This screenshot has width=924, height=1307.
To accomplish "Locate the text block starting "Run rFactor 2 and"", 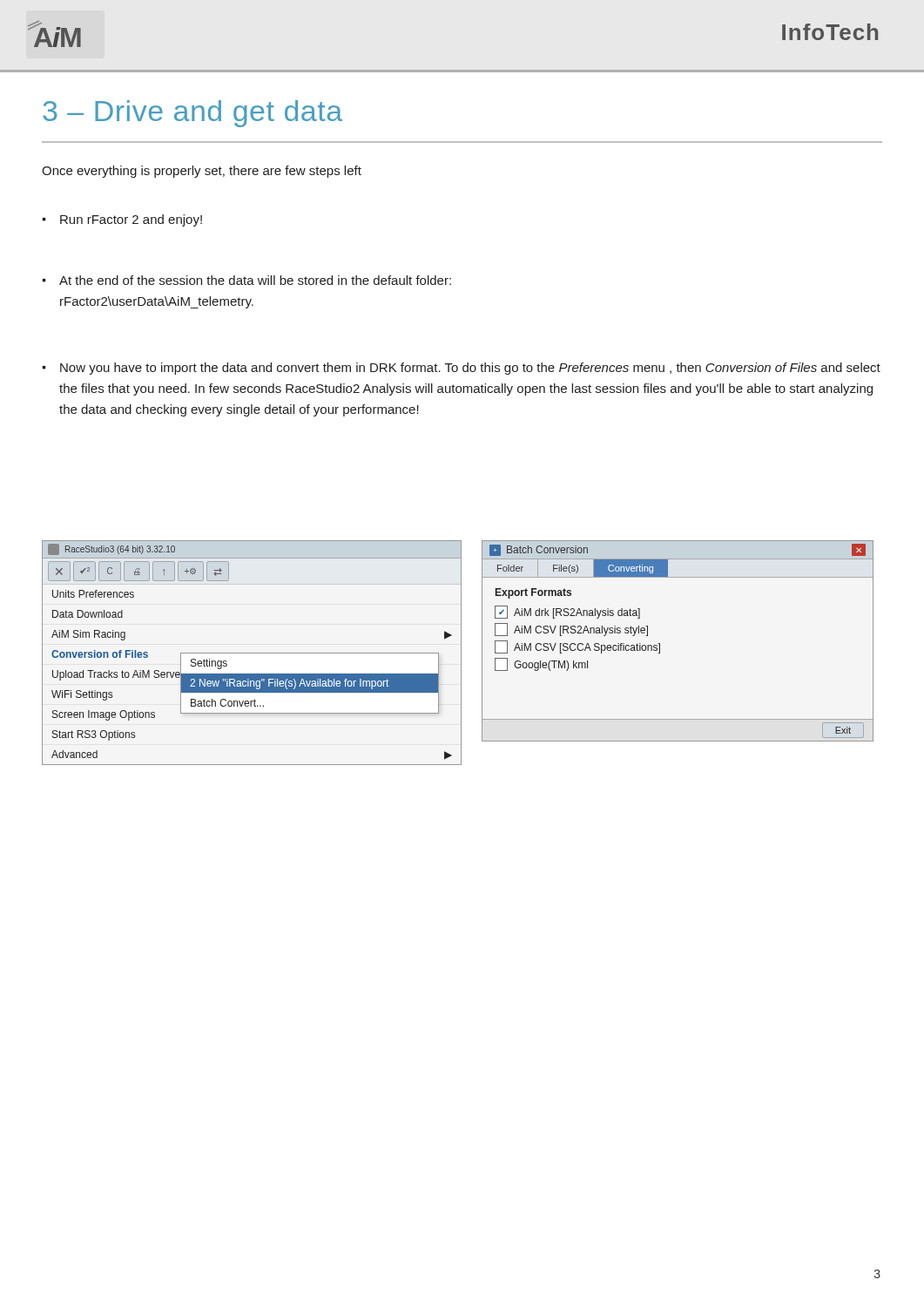I will click(x=131, y=219).
